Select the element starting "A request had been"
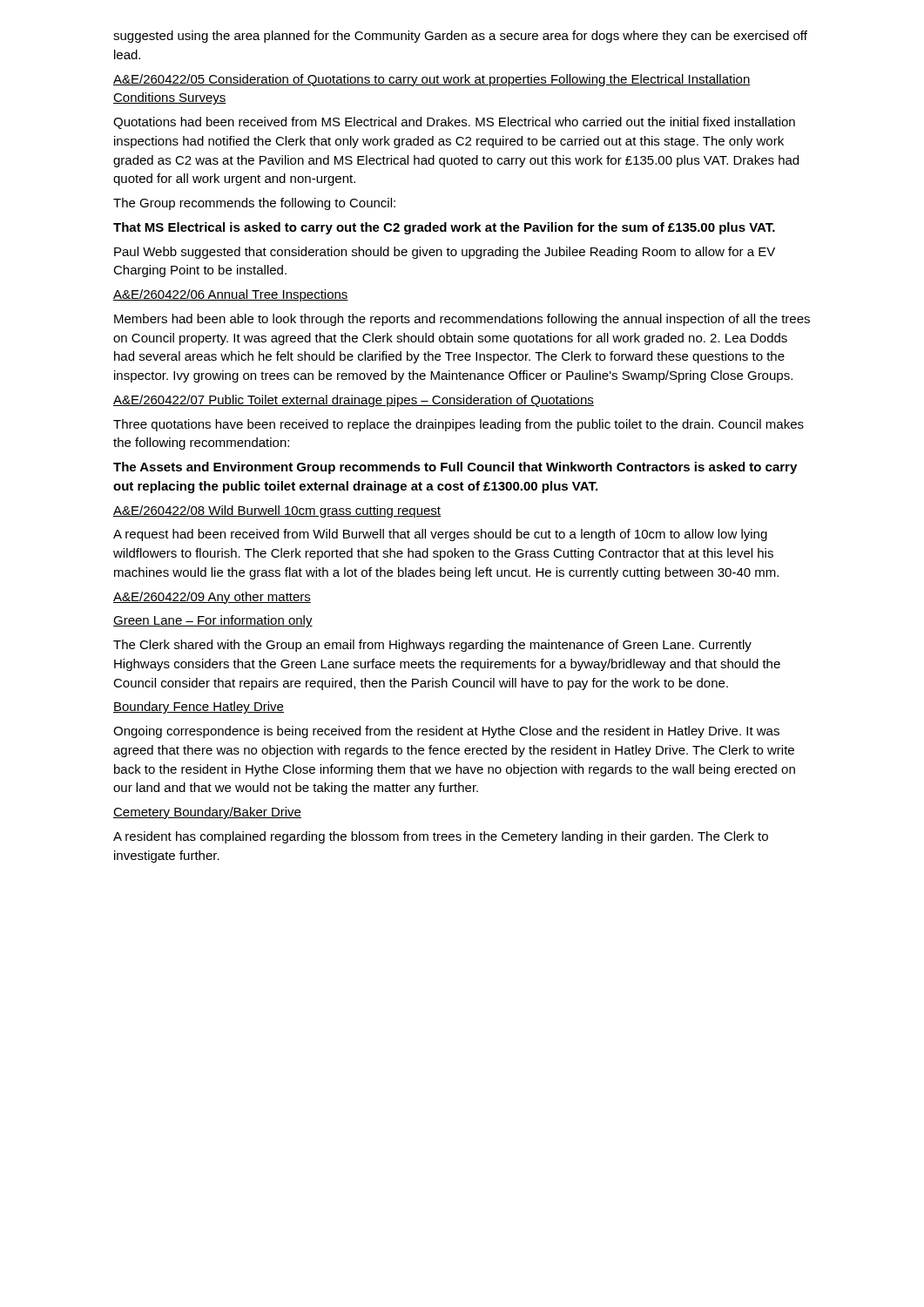Screen dimensions: 1307x924 click(x=446, y=553)
